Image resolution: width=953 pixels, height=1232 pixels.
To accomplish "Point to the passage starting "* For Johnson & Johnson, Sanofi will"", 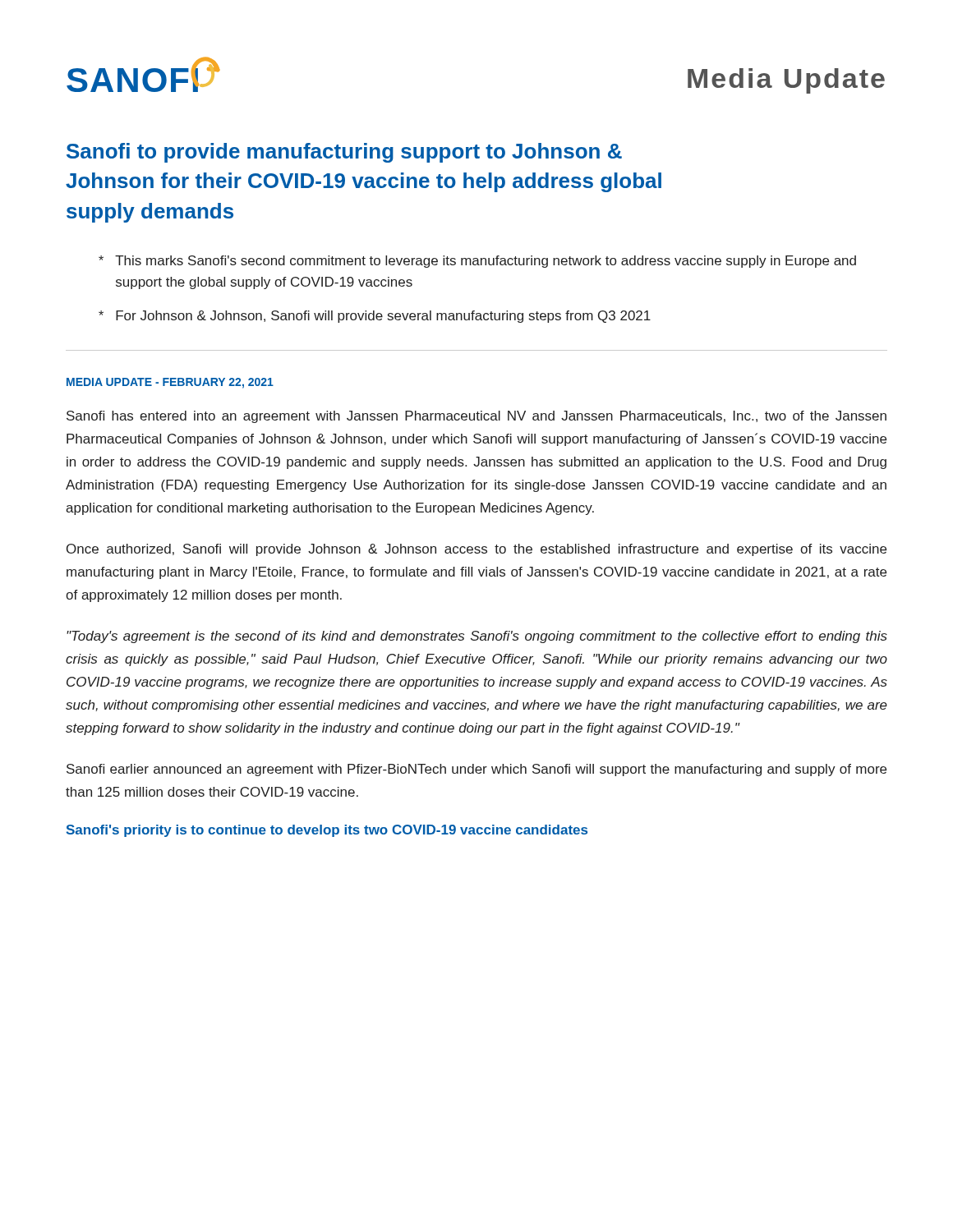I will tap(375, 316).
